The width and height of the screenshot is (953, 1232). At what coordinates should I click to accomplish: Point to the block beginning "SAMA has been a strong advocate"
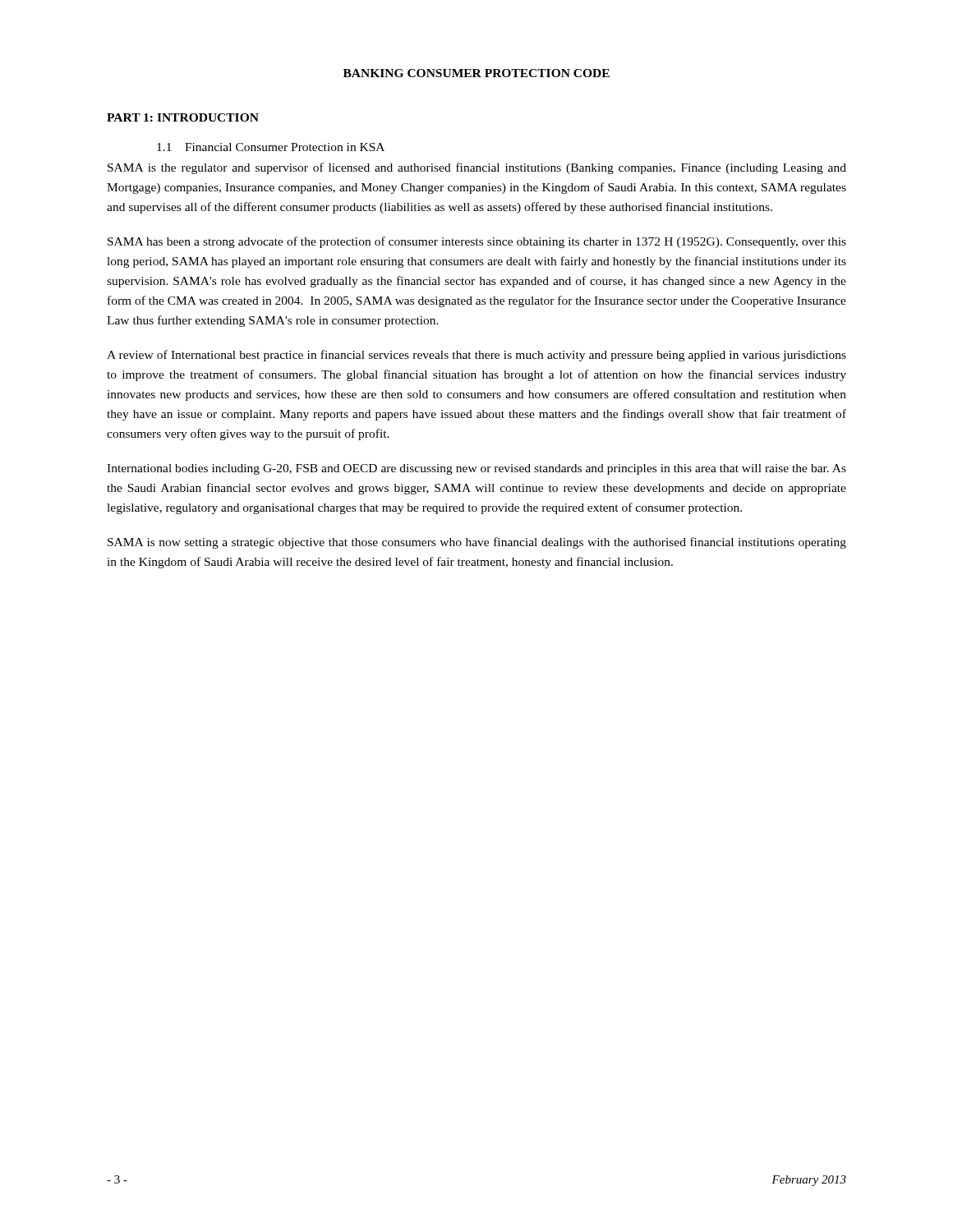coord(476,281)
